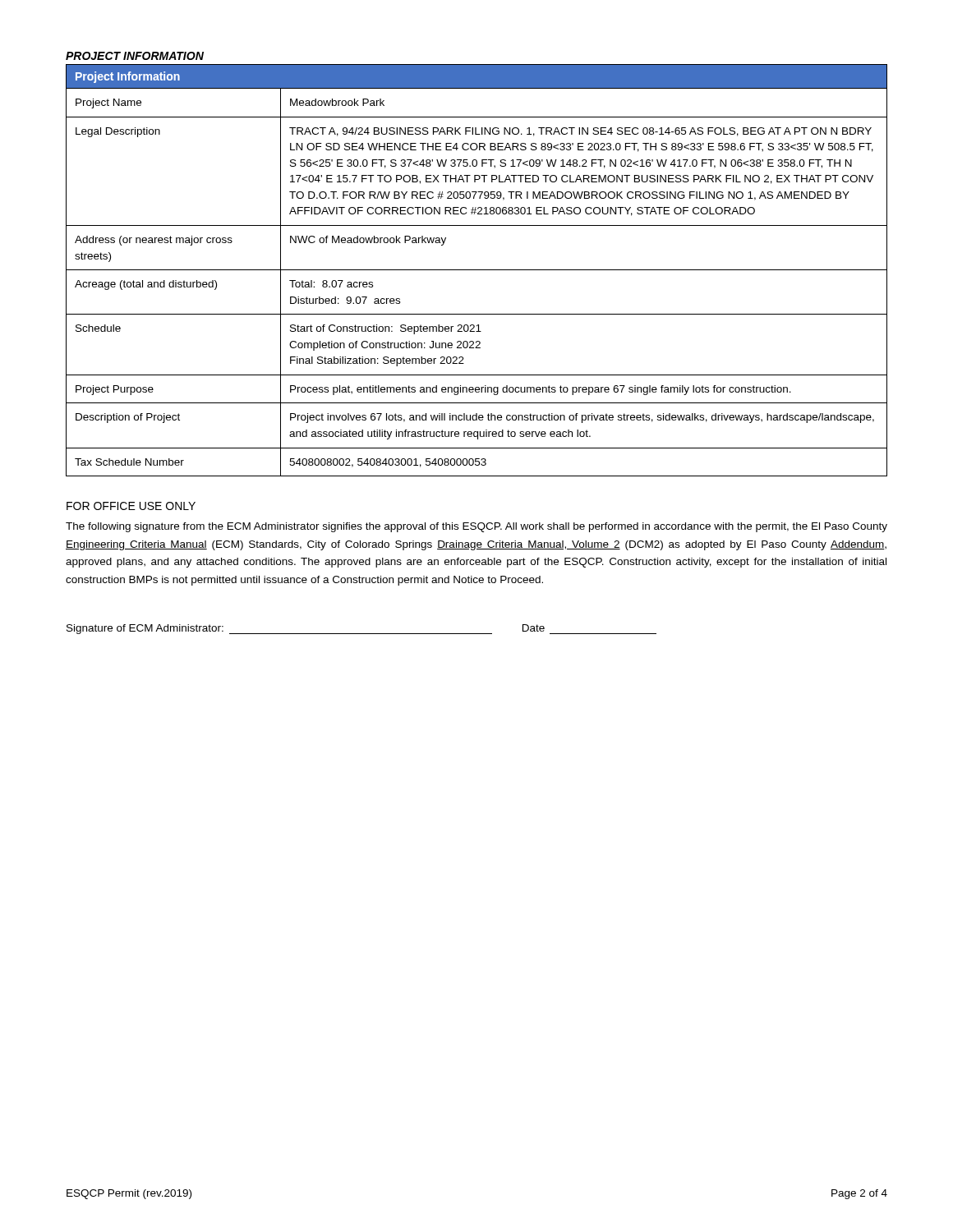Locate a table
953x1232 pixels.
(476, 270)
